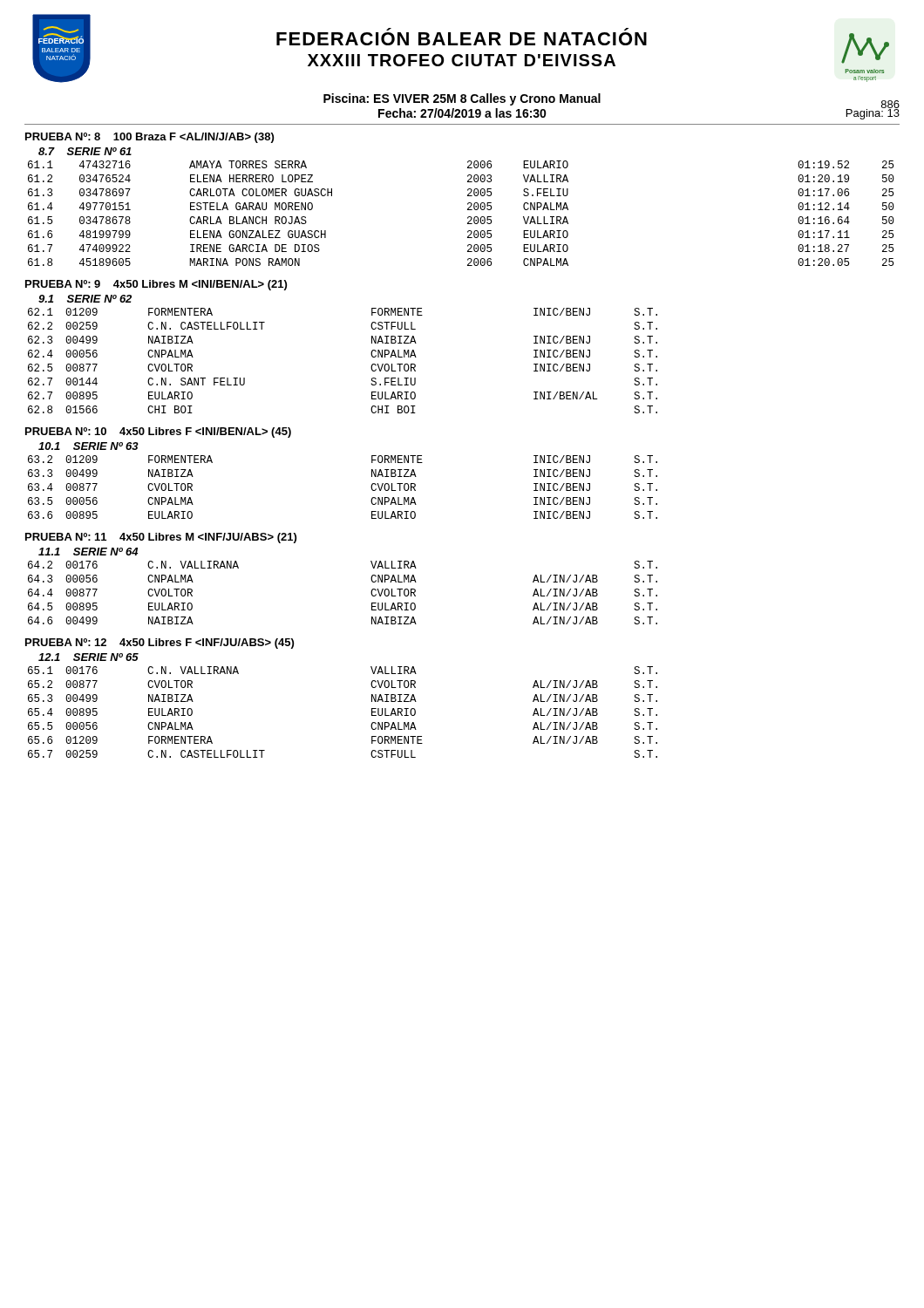Locate the section header that says "12.1 SERIE Nº 65"

(88, 657)
